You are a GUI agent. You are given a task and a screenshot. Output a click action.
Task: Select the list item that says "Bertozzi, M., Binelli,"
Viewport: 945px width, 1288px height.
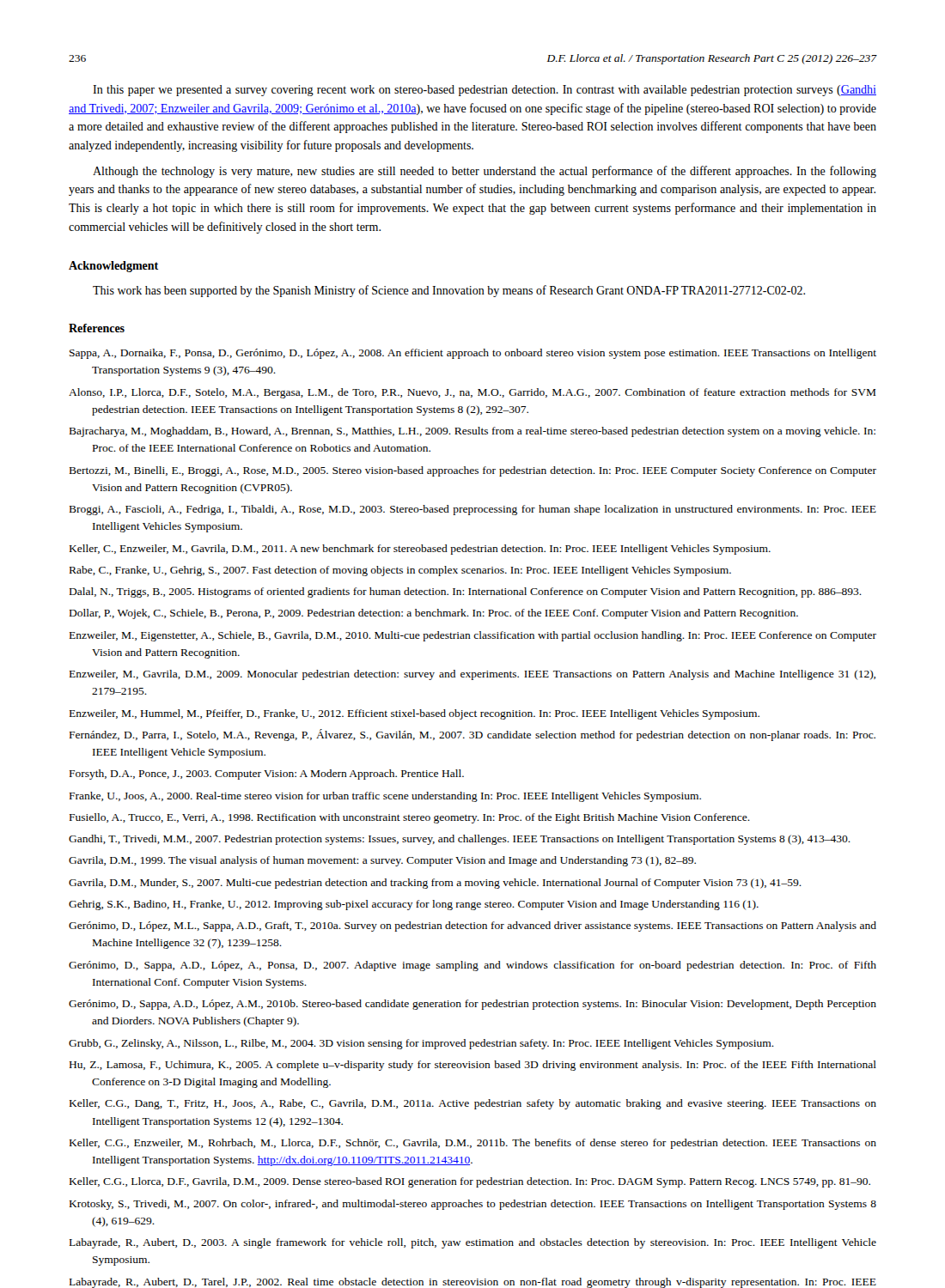click(x=472, y=479)
